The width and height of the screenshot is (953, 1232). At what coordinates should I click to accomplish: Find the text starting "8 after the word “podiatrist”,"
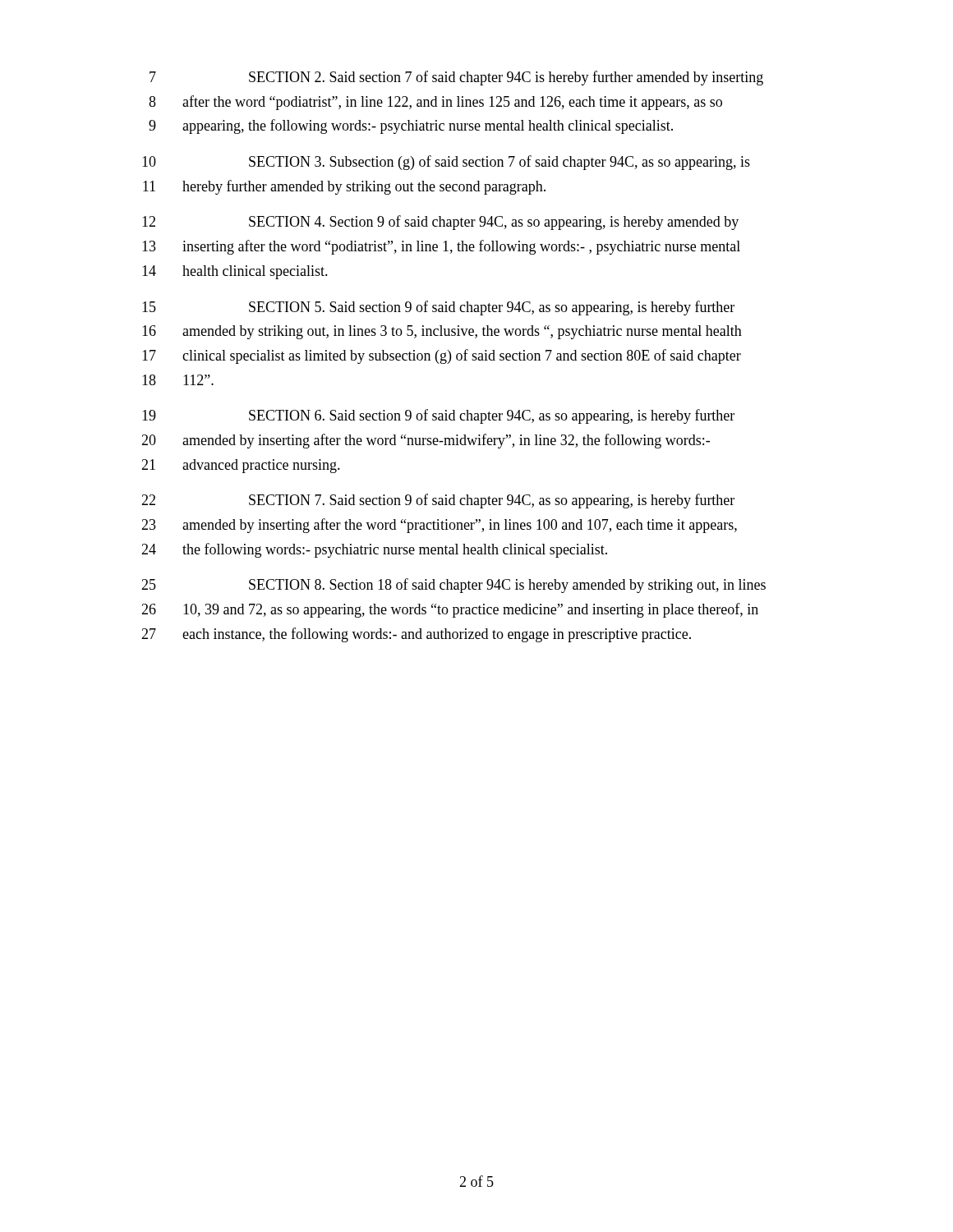[x=476, y=102]
